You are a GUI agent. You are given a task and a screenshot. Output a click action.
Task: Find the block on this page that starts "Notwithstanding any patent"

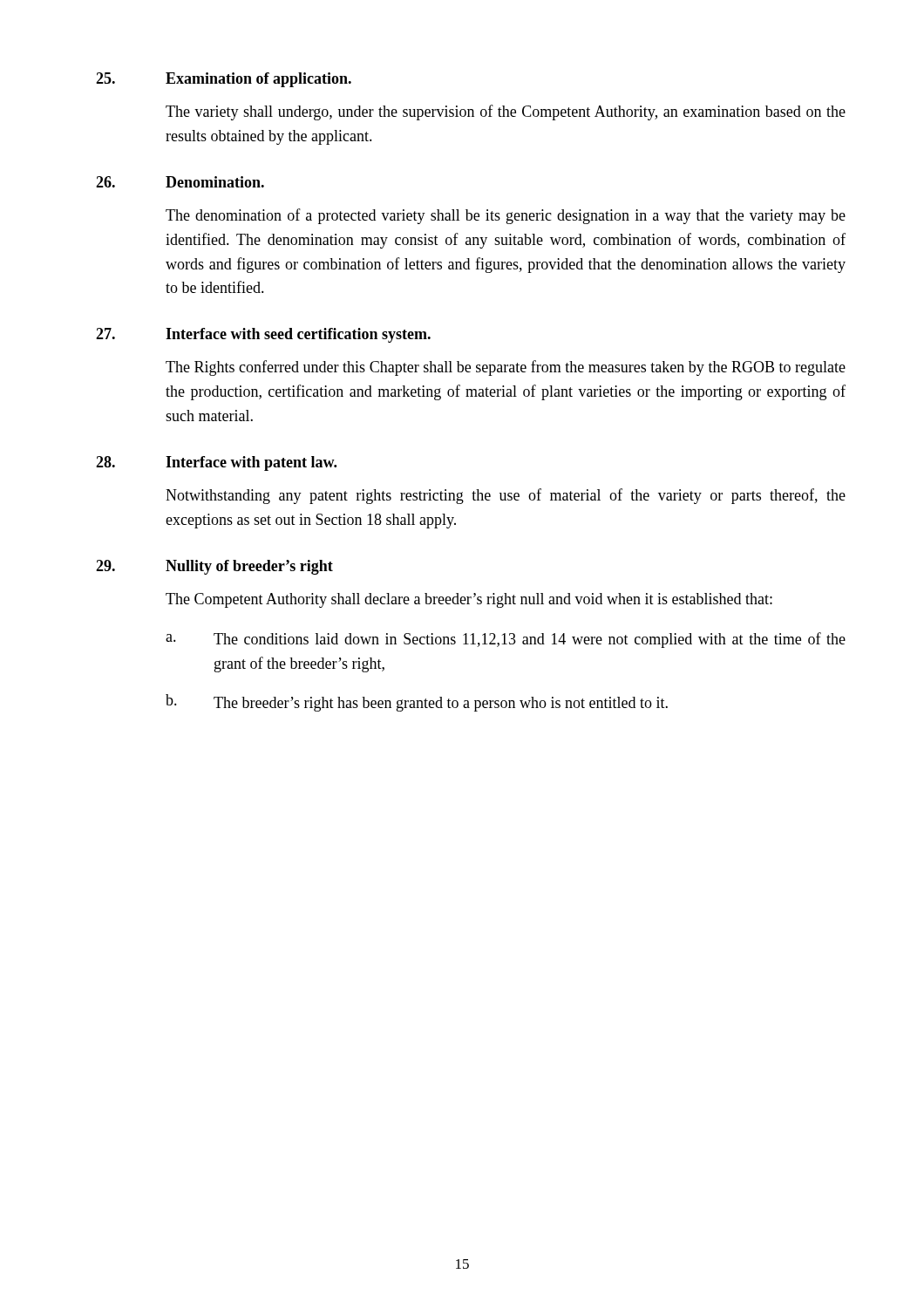(x=506, y=507)
